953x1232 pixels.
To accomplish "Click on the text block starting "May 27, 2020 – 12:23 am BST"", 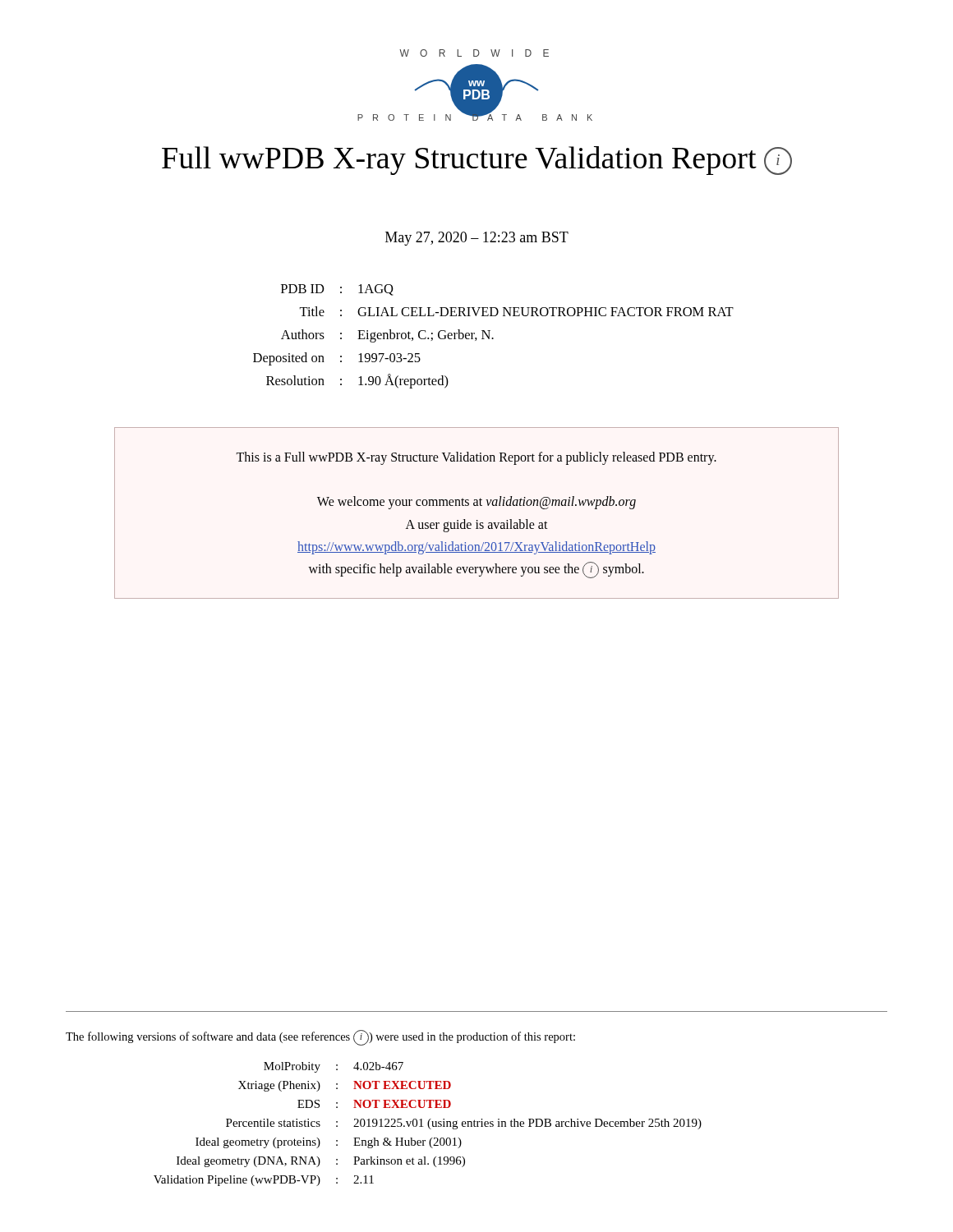I will click(x=476, y=237).
